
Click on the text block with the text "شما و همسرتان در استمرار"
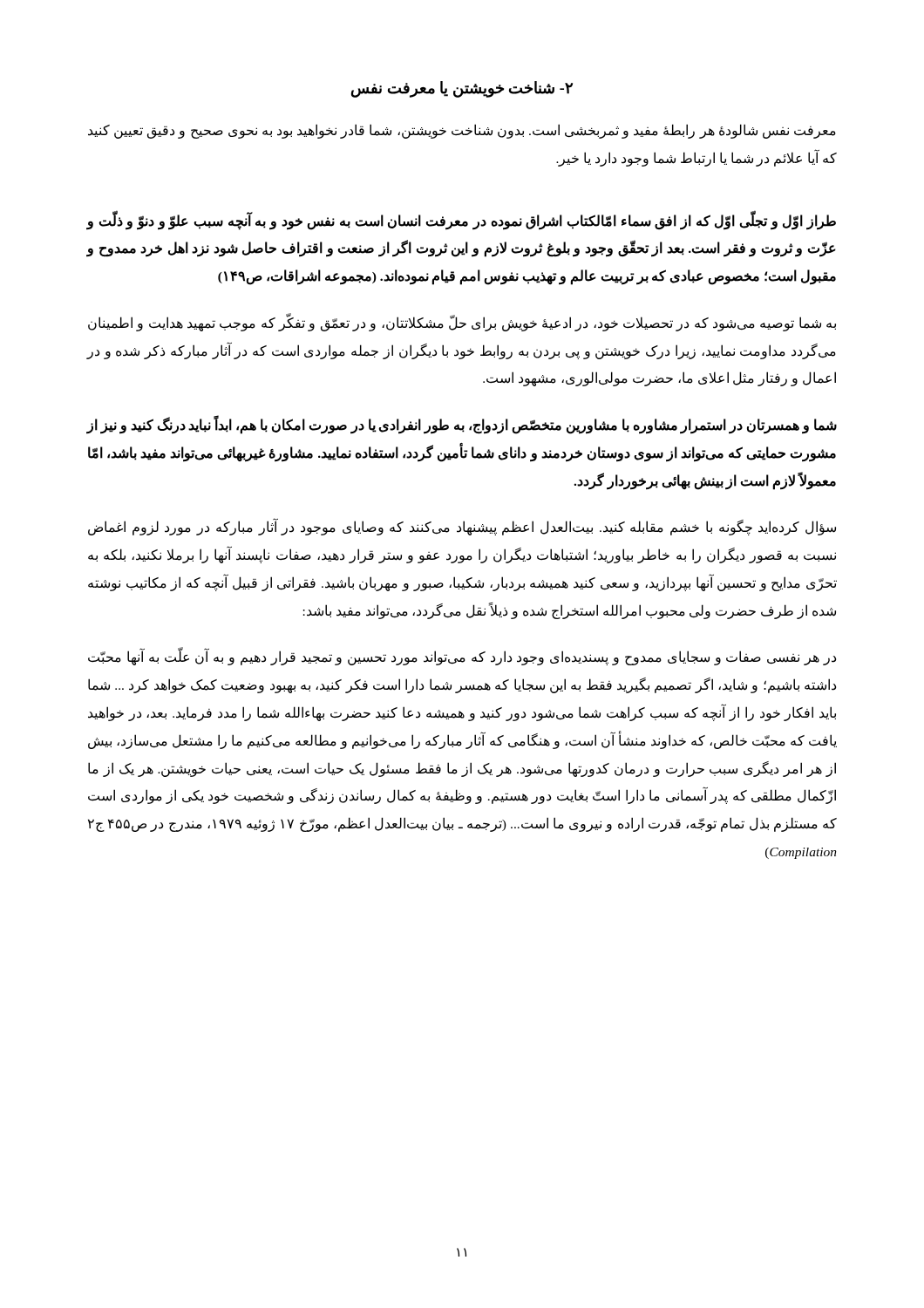pyautogui.click(x=462, y=453)
